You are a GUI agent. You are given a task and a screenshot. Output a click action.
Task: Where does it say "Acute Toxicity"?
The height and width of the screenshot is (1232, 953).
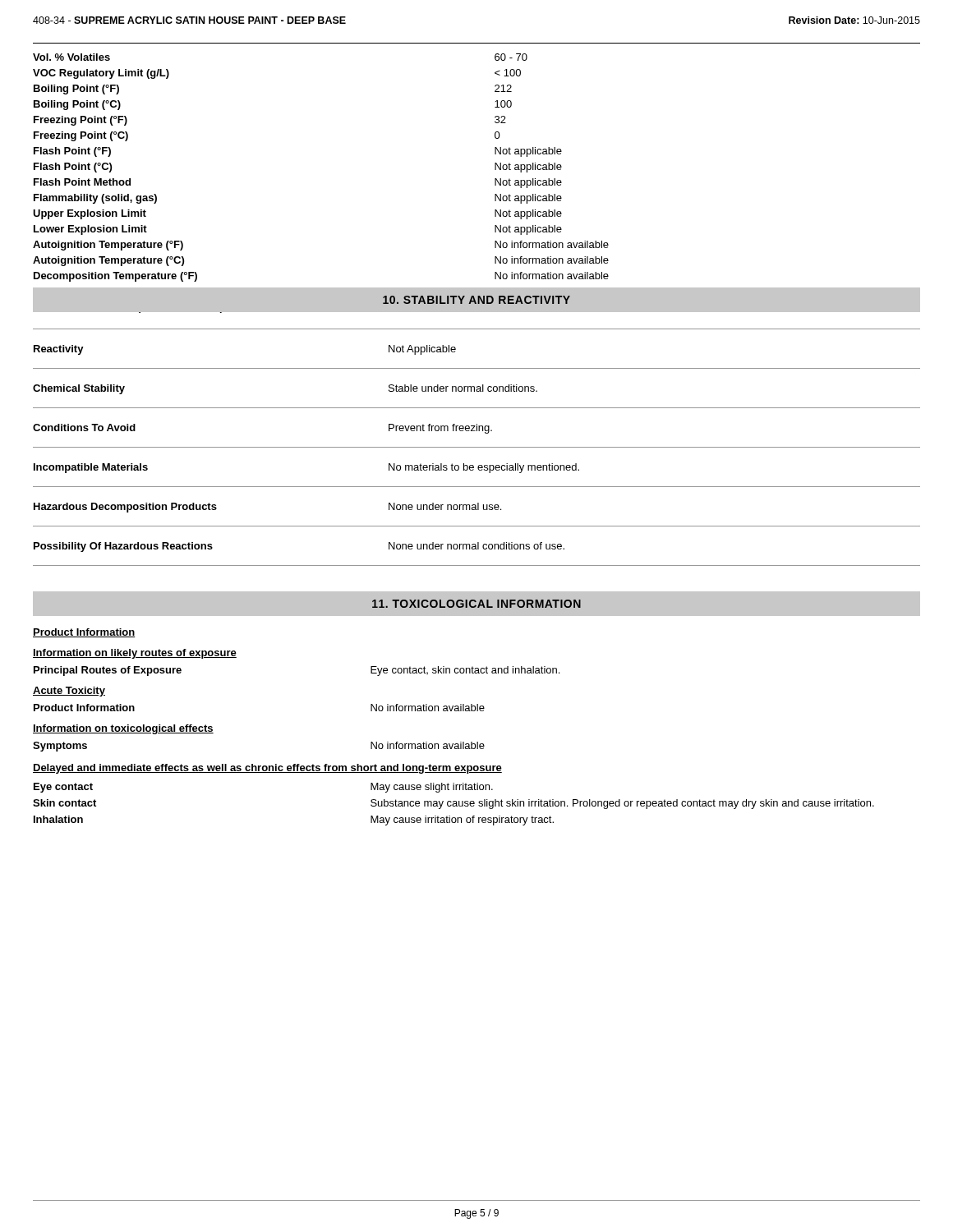click(x=69, y=690)
